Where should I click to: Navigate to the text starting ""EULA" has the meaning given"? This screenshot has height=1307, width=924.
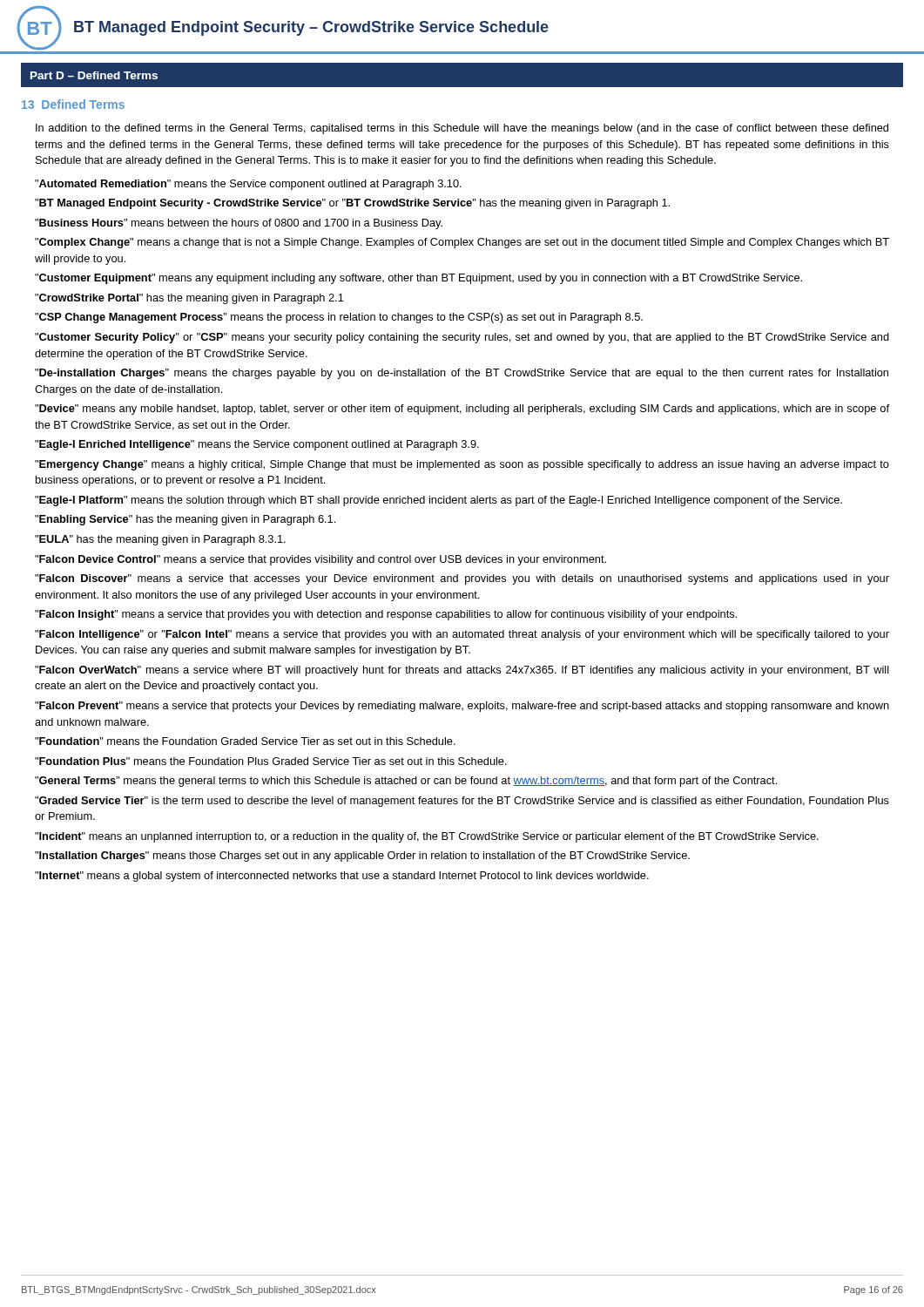[161, 539]
